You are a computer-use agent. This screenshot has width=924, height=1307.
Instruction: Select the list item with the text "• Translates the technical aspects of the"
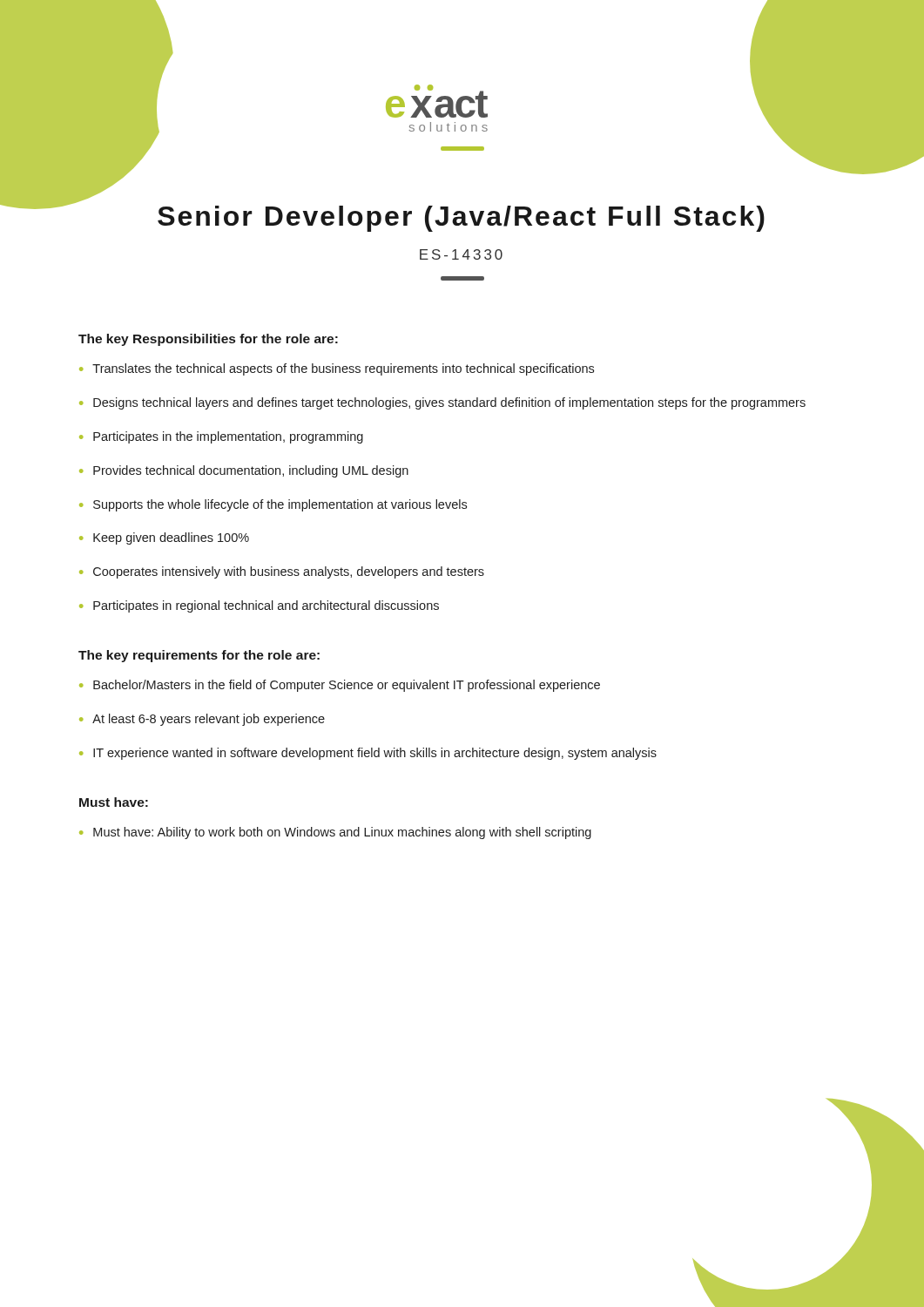click(x=337, y=371)
